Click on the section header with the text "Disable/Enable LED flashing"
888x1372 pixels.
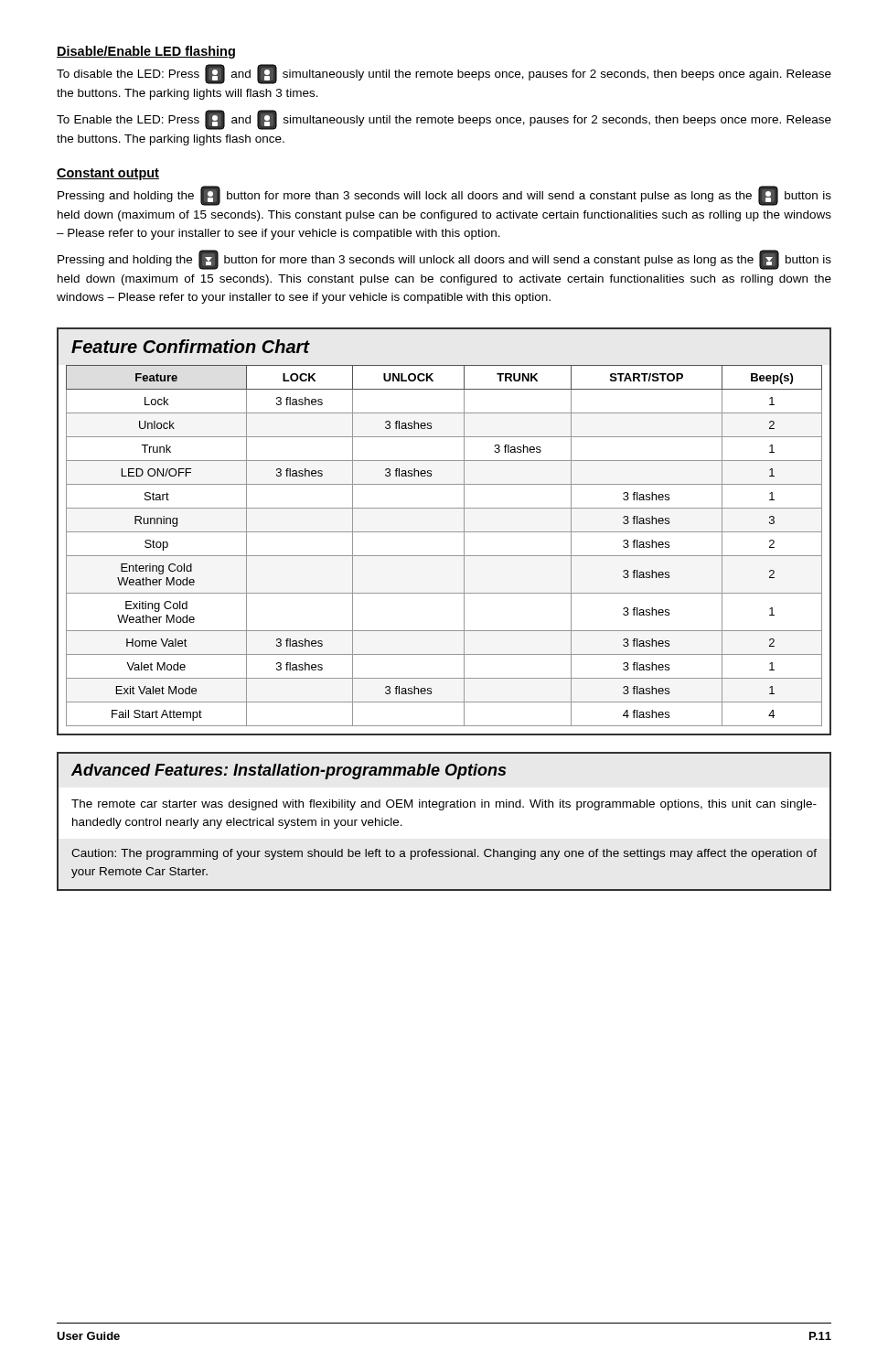146,51
